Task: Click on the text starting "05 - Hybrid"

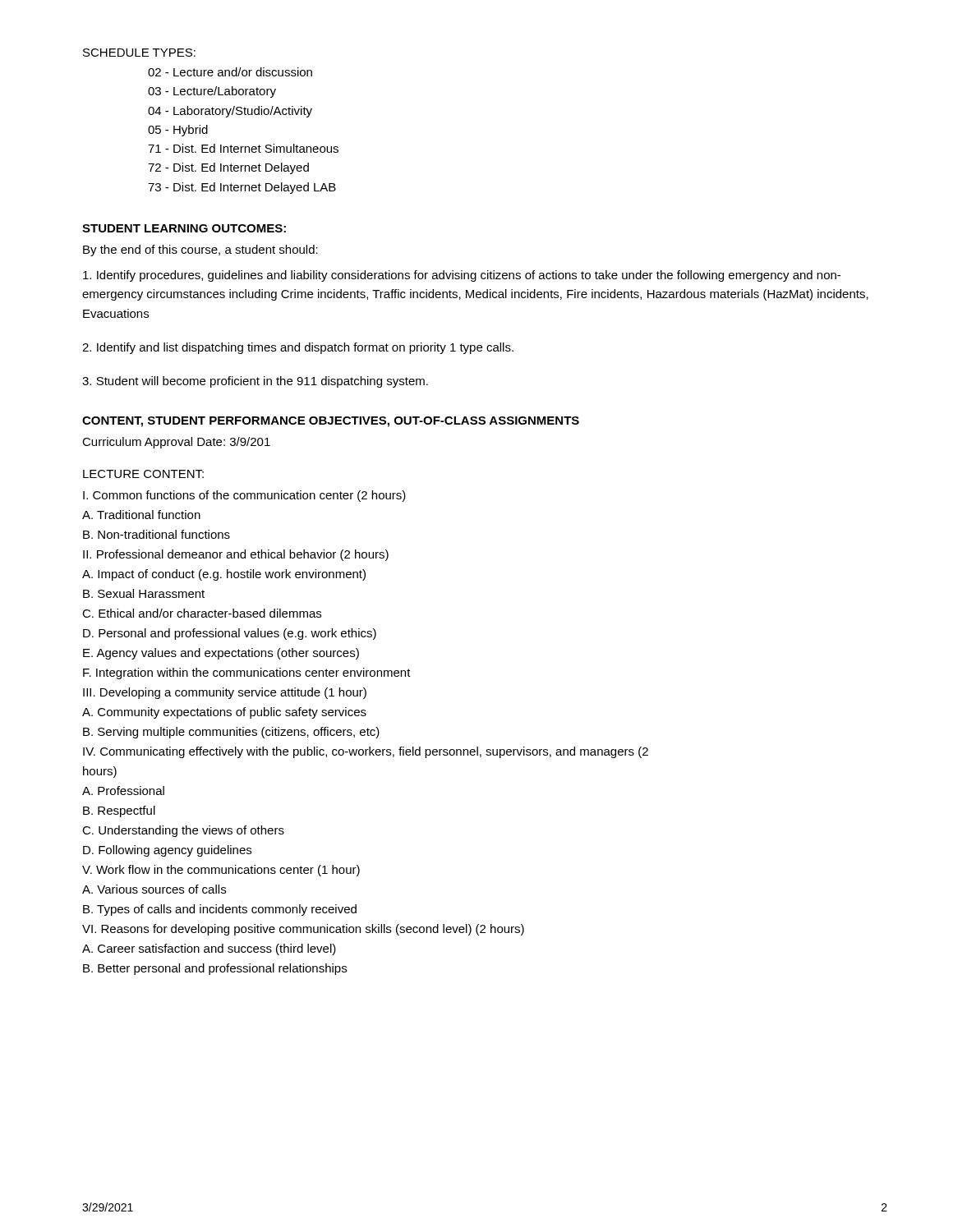Action: pos(178,129)
